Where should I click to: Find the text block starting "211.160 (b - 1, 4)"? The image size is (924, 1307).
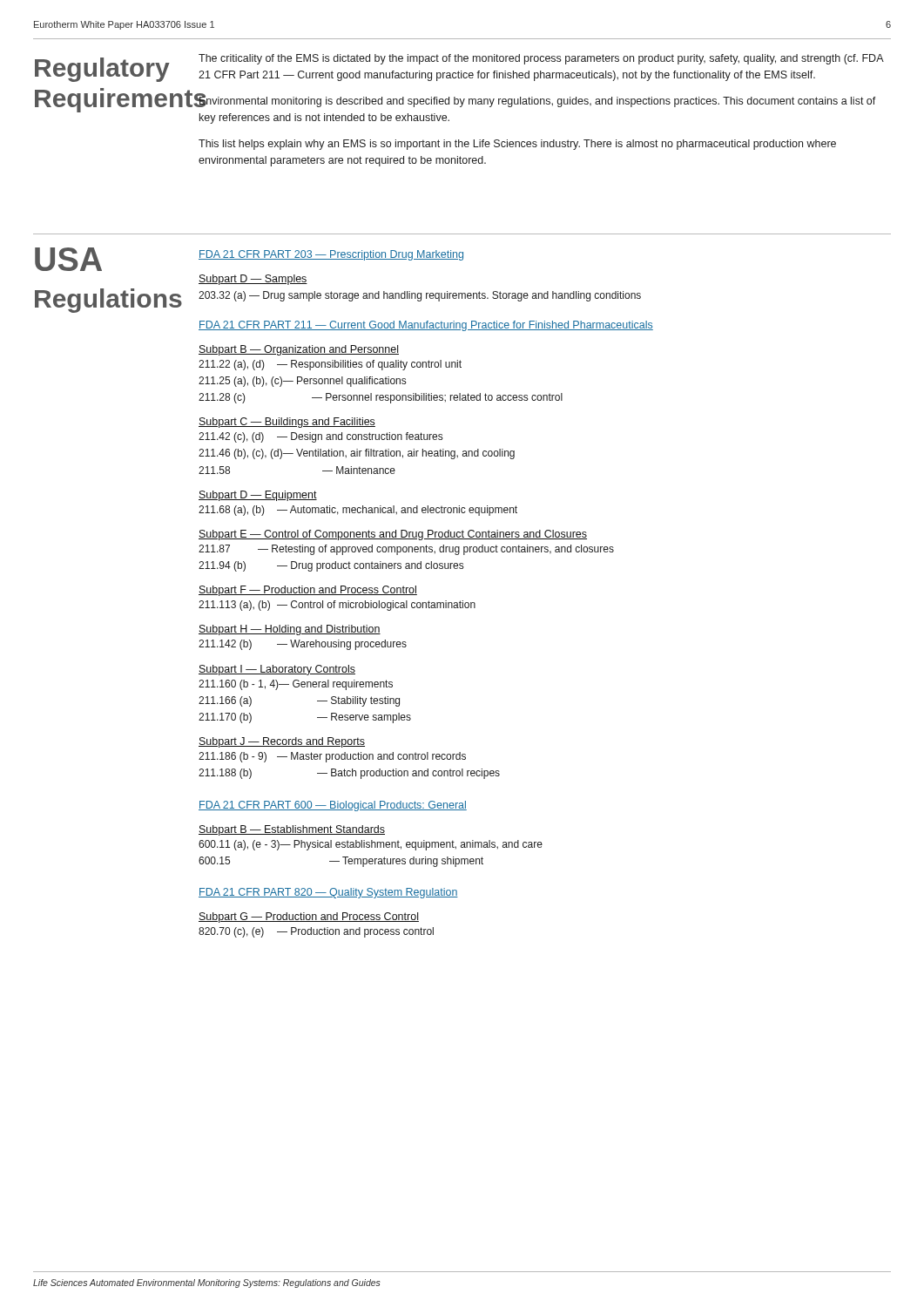[296, 685]
